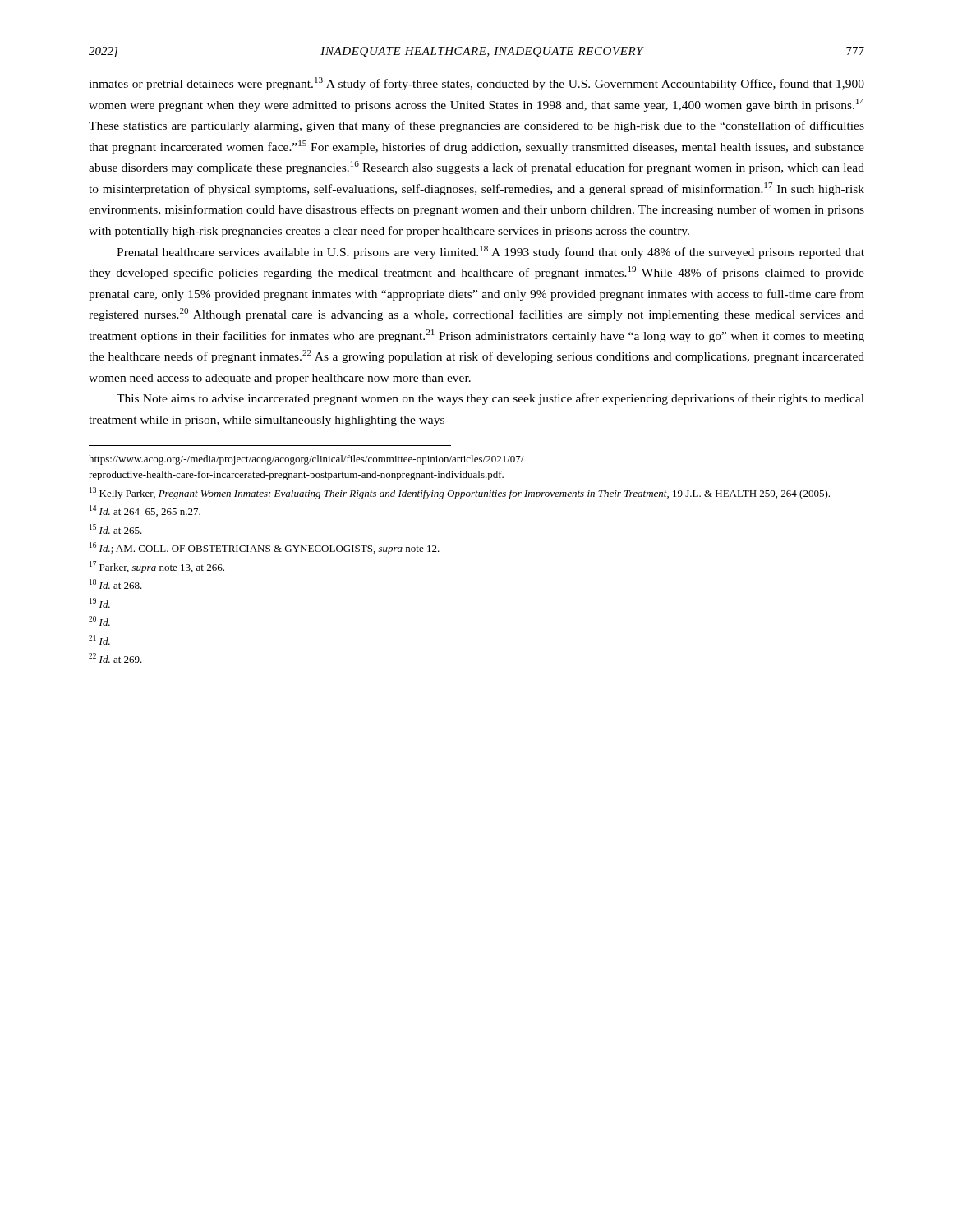The width and height of the screenshot is (953, 1232).
Task: Locate the text block starting "20 Id."
Action: pyautogui.click(x=100, y=622)
